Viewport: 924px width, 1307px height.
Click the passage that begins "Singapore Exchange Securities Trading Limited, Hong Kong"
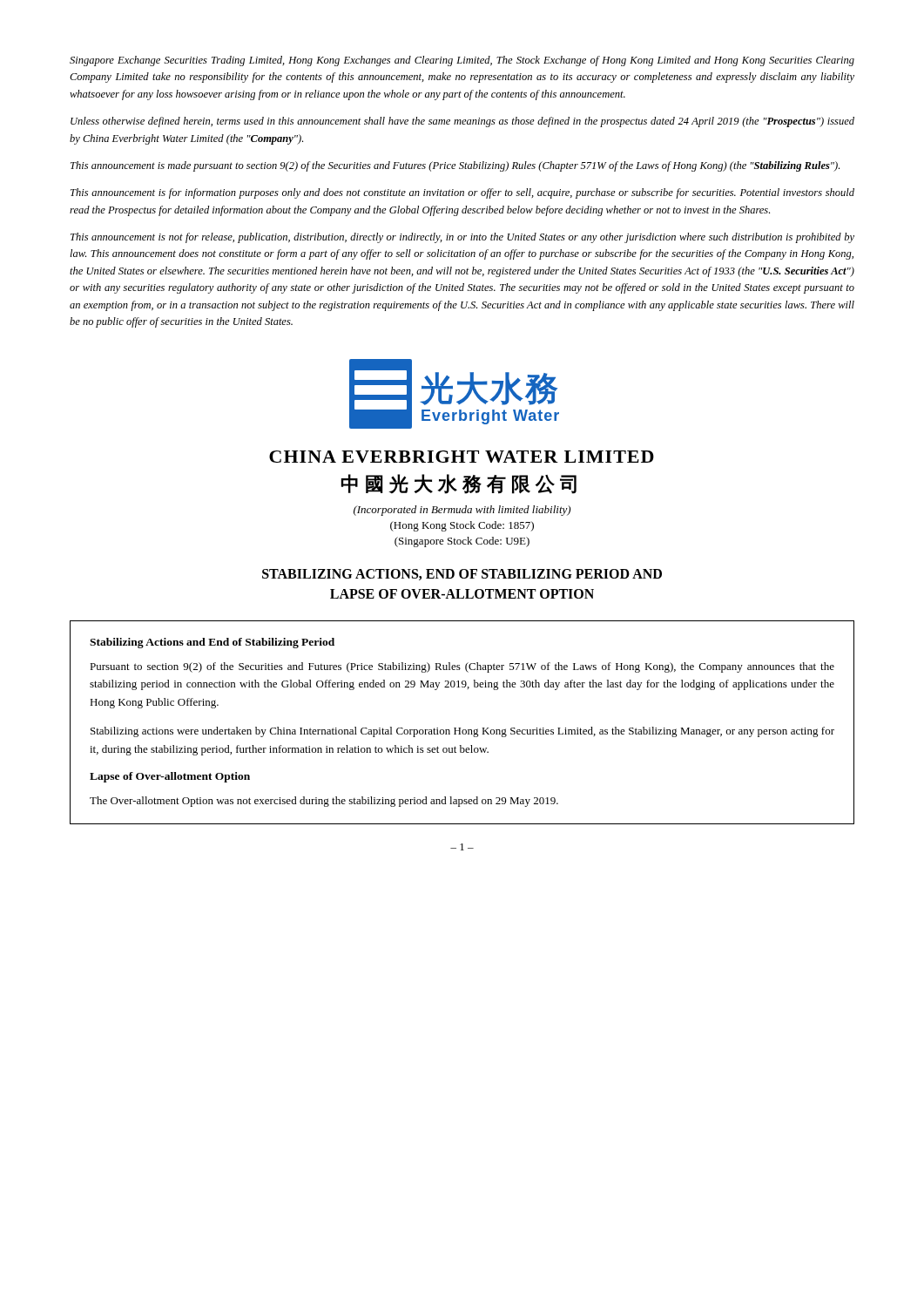462,77
